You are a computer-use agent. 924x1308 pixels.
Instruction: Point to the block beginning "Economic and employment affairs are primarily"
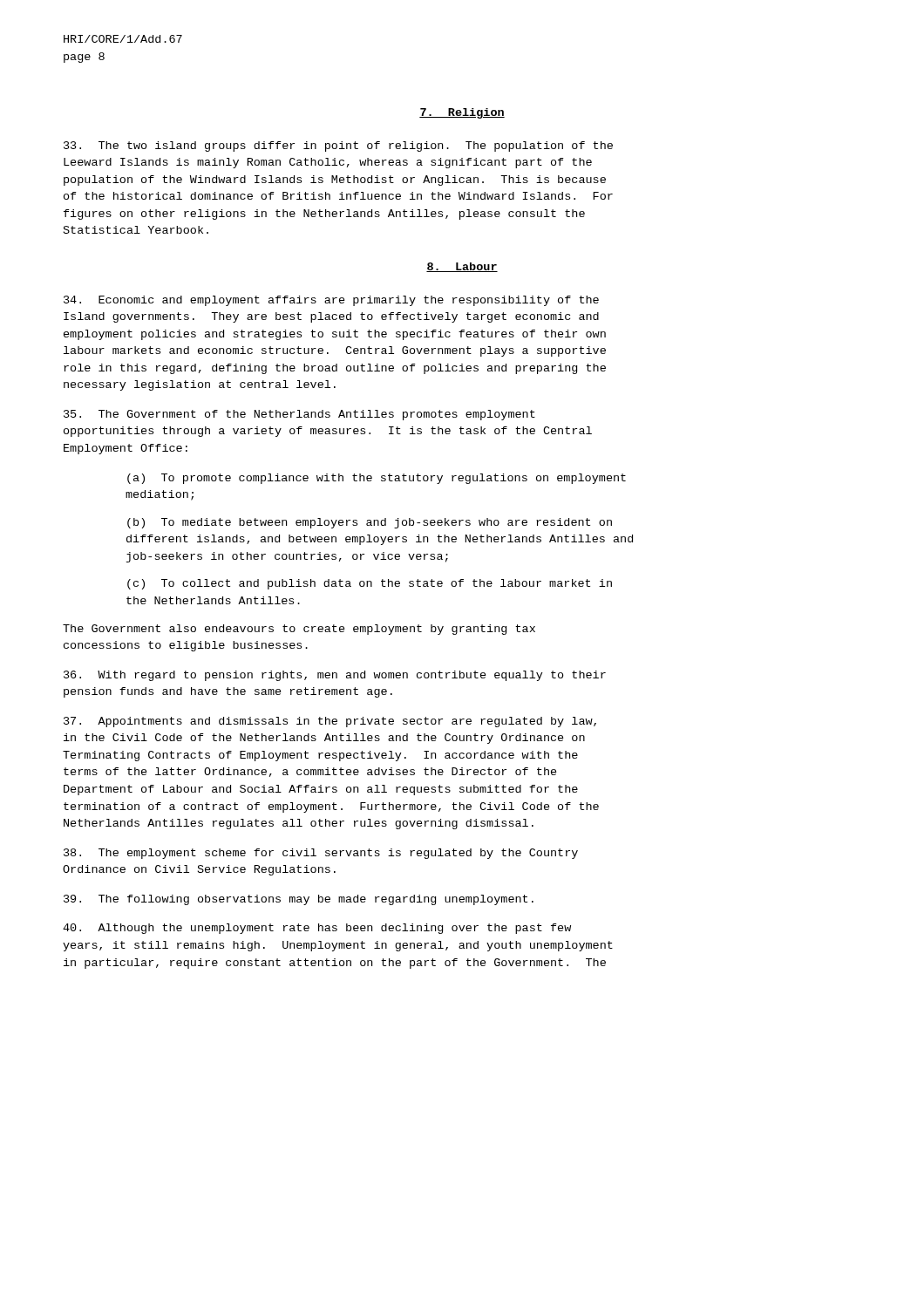335,343
